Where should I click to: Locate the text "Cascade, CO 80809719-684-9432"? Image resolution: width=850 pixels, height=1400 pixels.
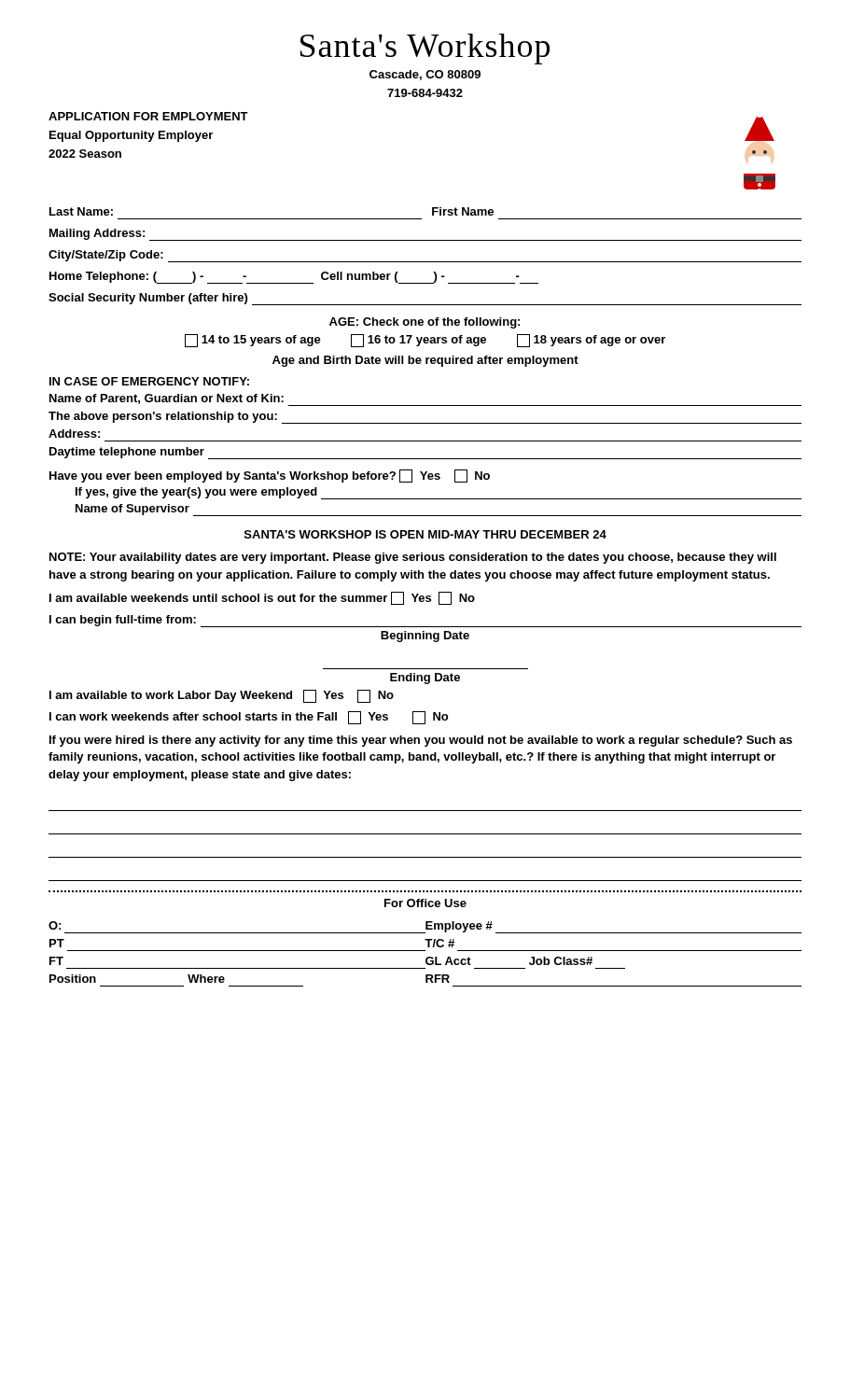tap(425, 84)
